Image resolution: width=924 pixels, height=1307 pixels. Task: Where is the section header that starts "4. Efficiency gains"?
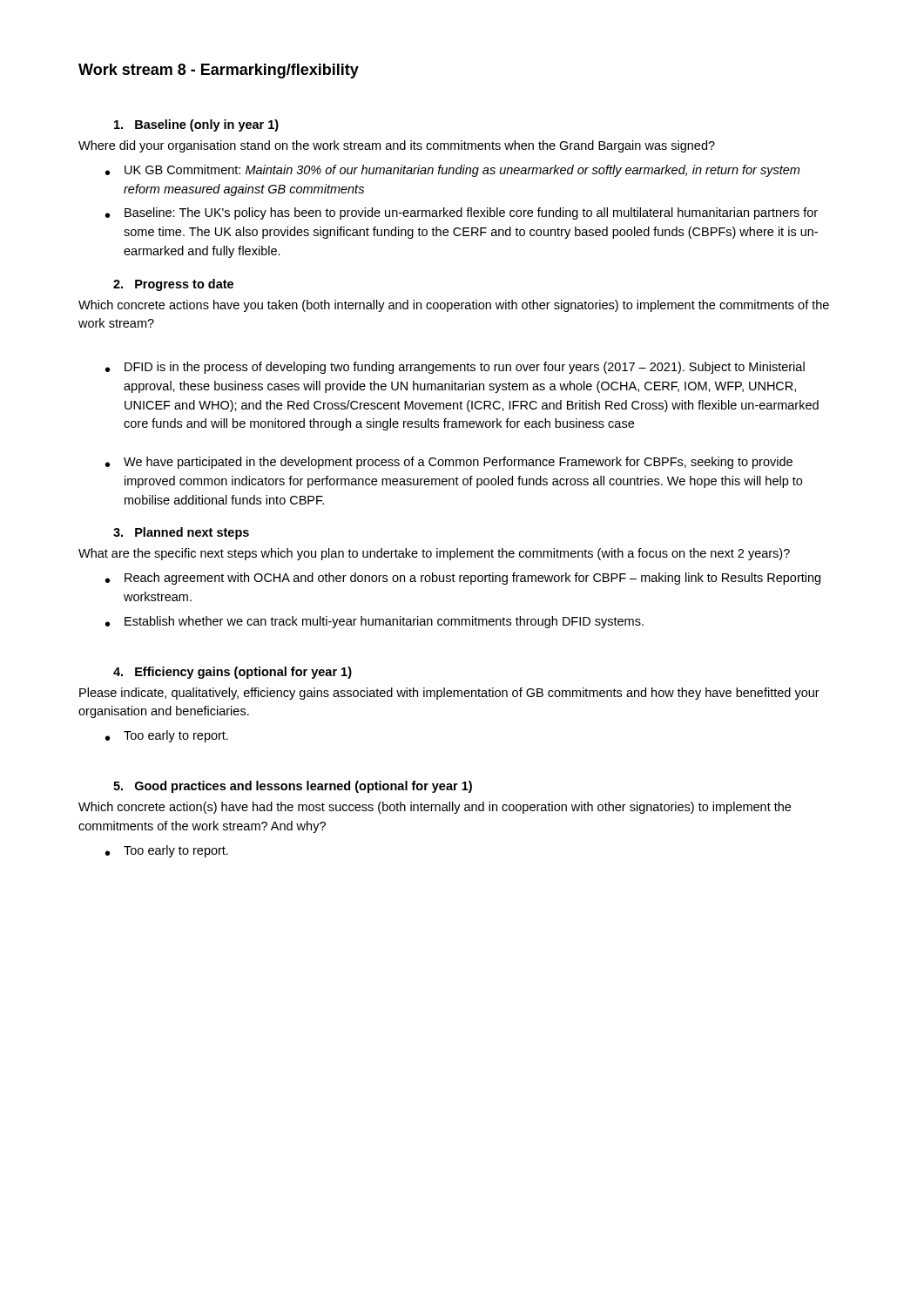[x=232, y=671]
